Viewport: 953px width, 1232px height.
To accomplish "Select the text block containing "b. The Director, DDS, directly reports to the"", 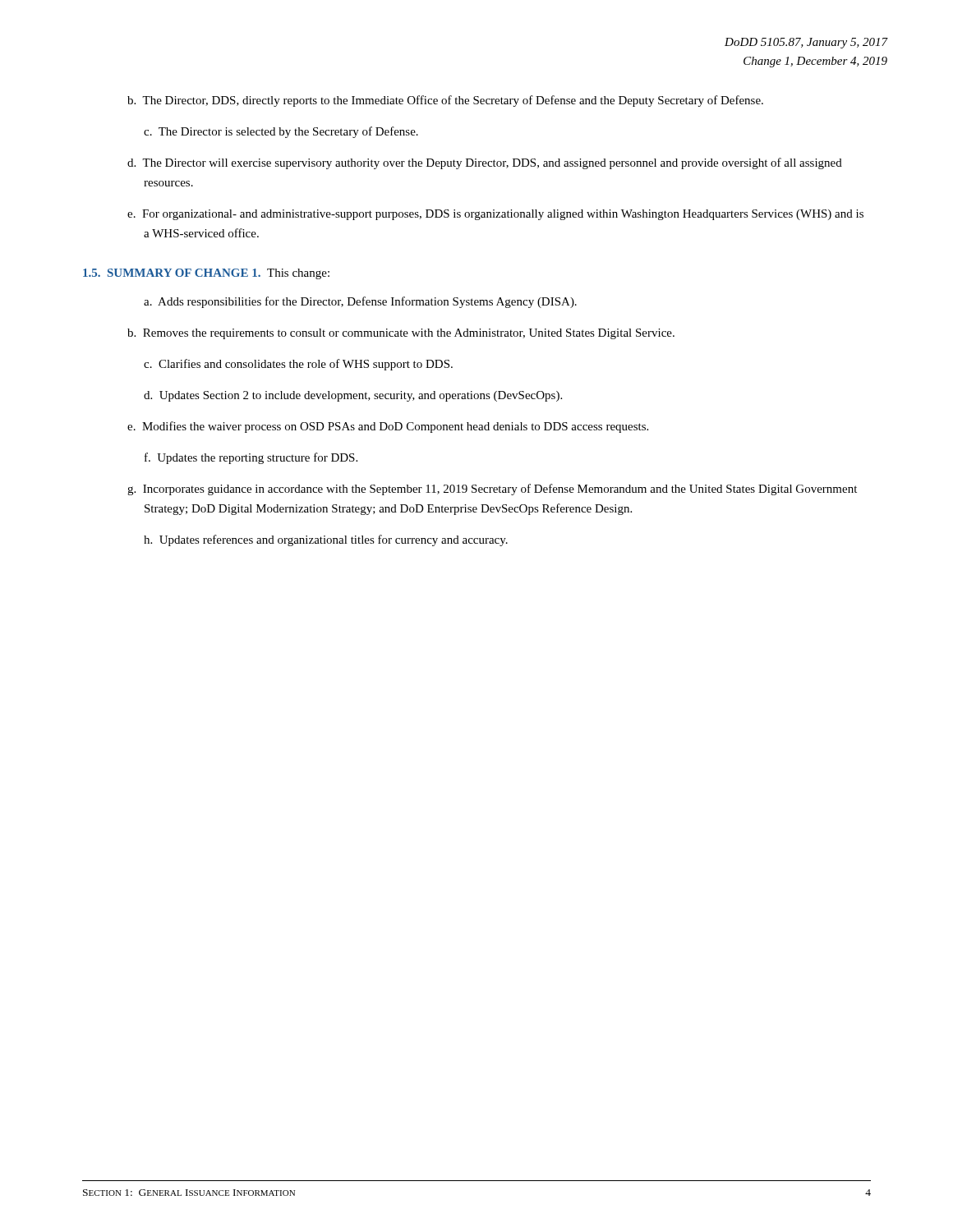I will click(x=446, y=100).
